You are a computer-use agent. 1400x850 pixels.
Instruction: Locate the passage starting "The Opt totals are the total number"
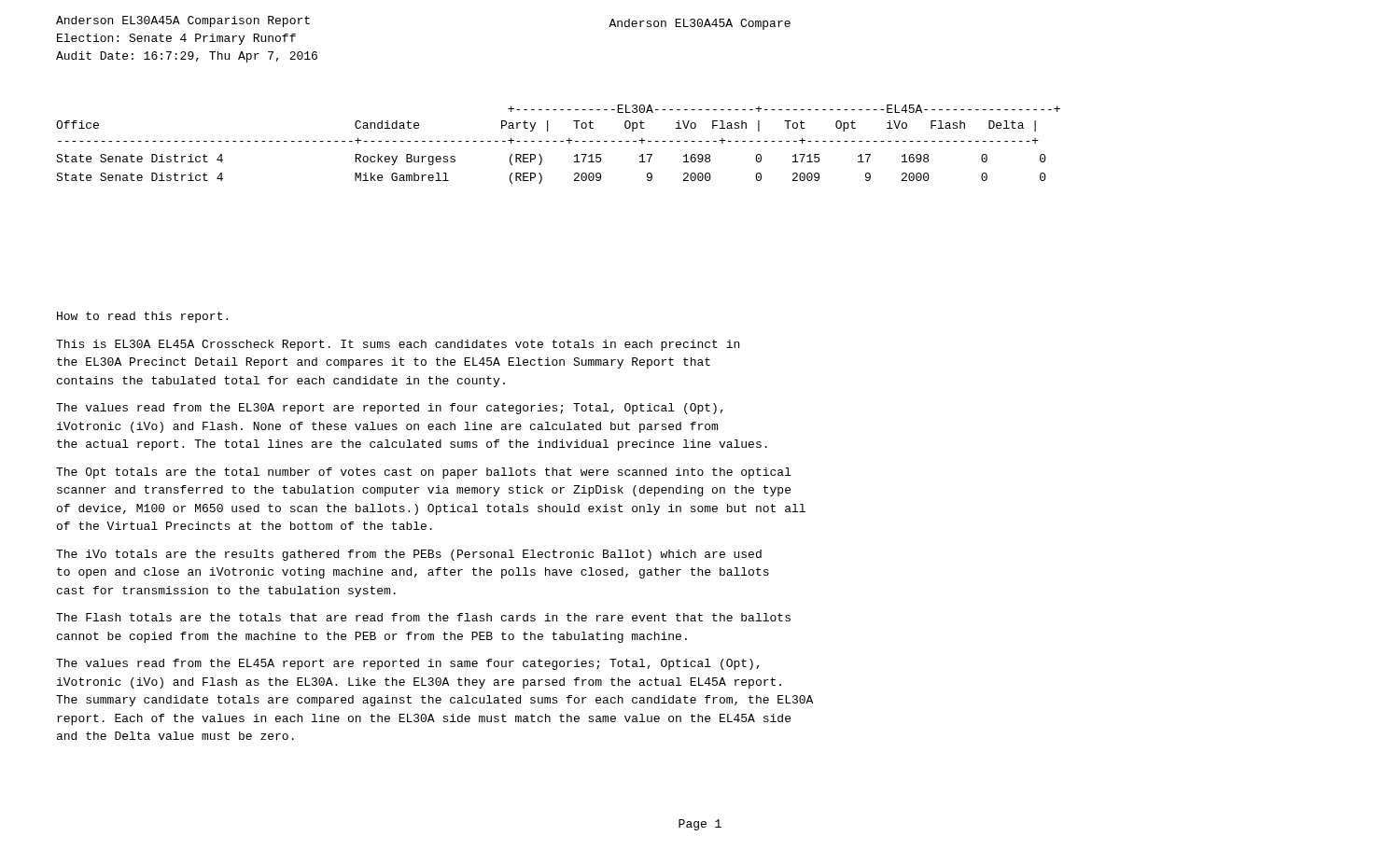[431, 499]
